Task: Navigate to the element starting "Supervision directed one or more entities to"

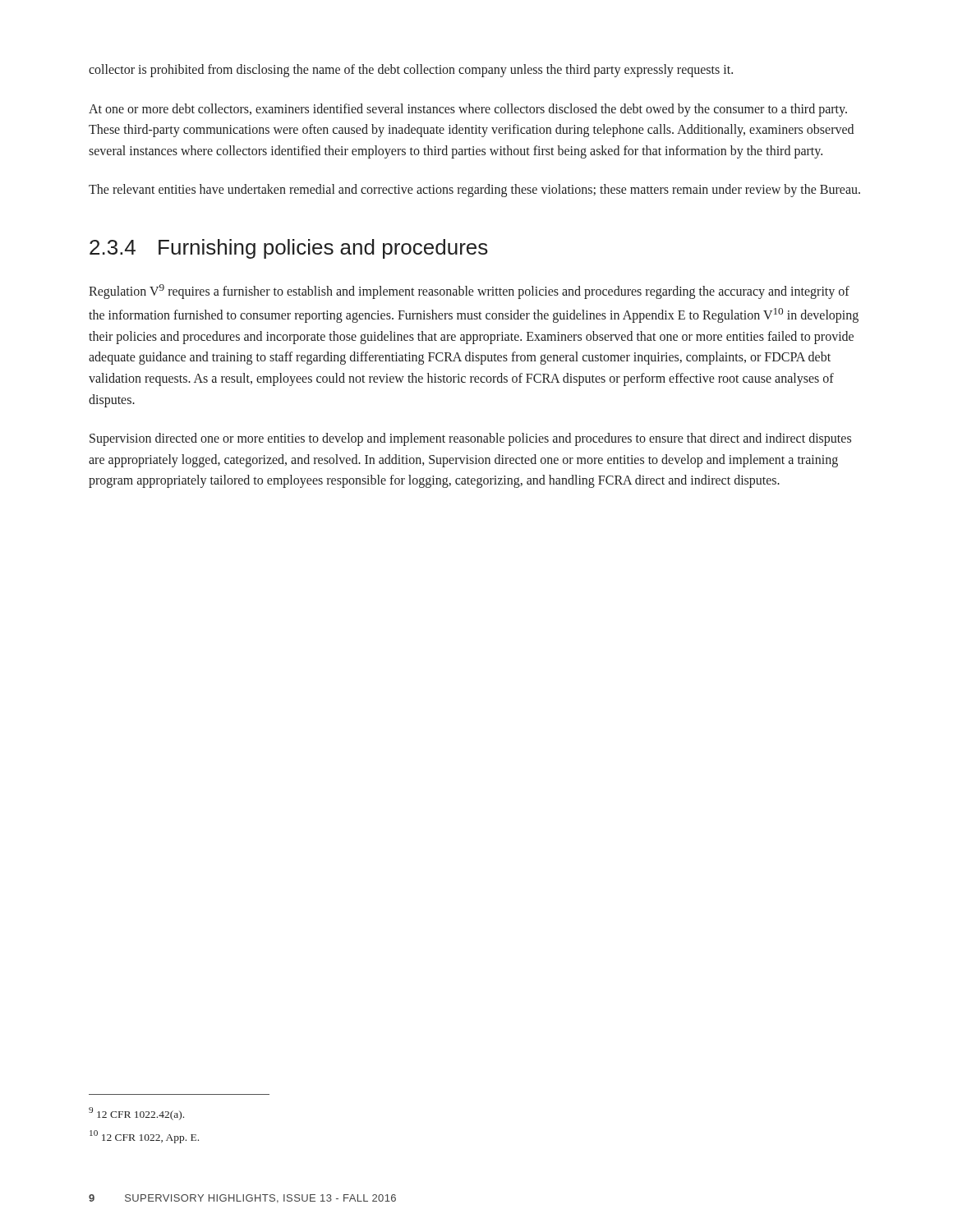Action: point(470,459)
